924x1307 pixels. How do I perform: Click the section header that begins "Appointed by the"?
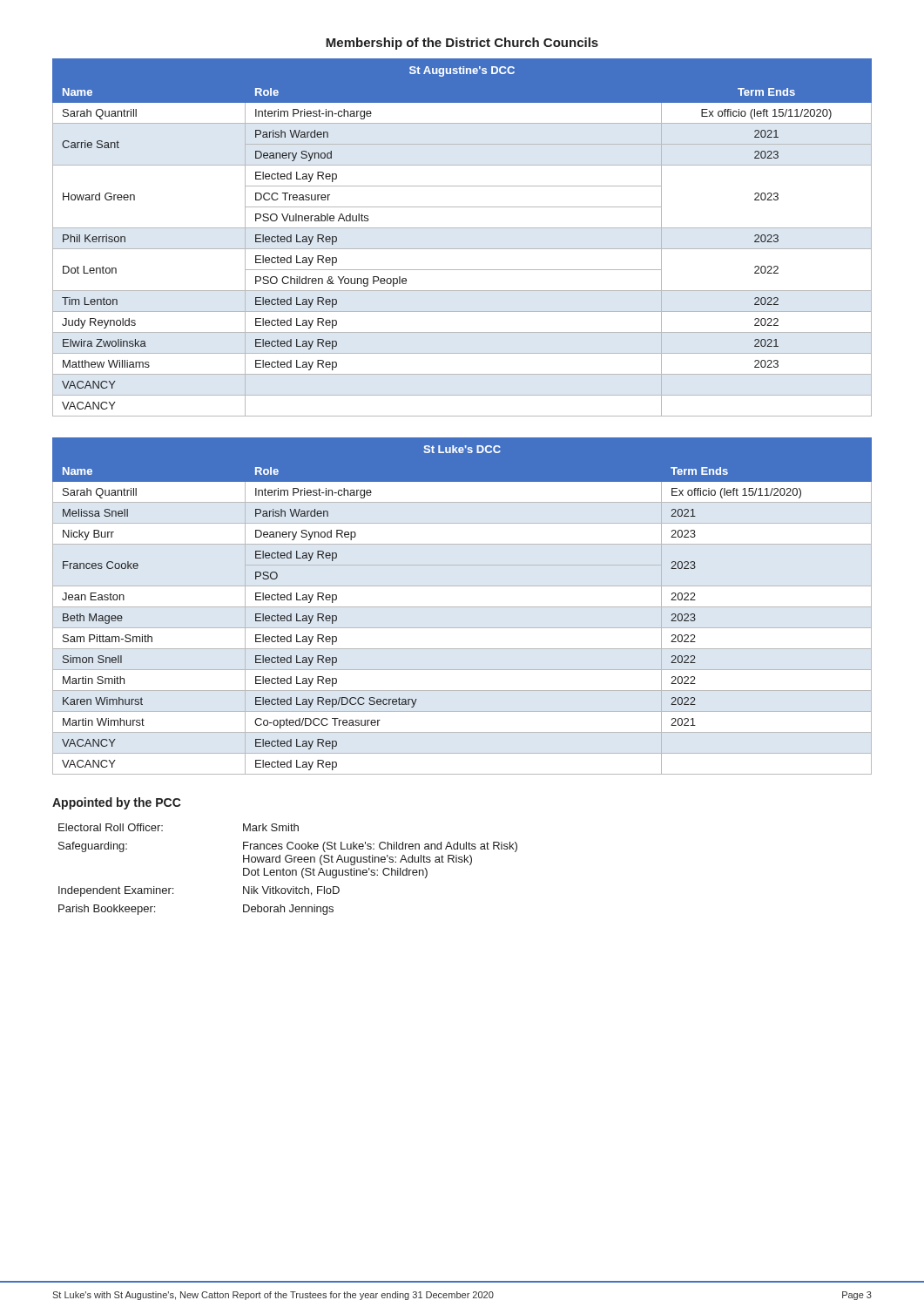pyautogui.click(x=117, y=802)
